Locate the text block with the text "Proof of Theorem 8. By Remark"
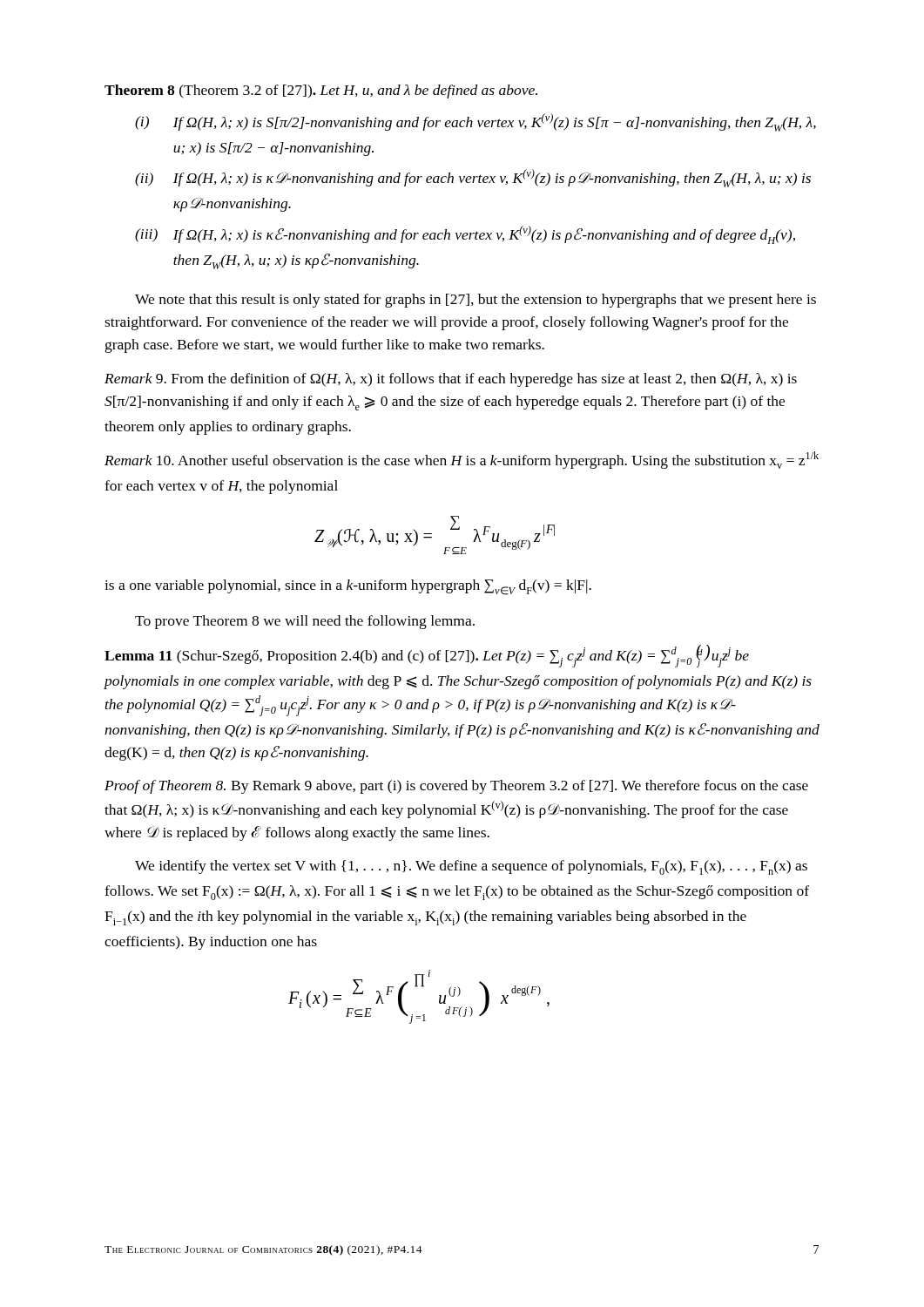This screenshot has width=924, height=1307. (456, 809)
